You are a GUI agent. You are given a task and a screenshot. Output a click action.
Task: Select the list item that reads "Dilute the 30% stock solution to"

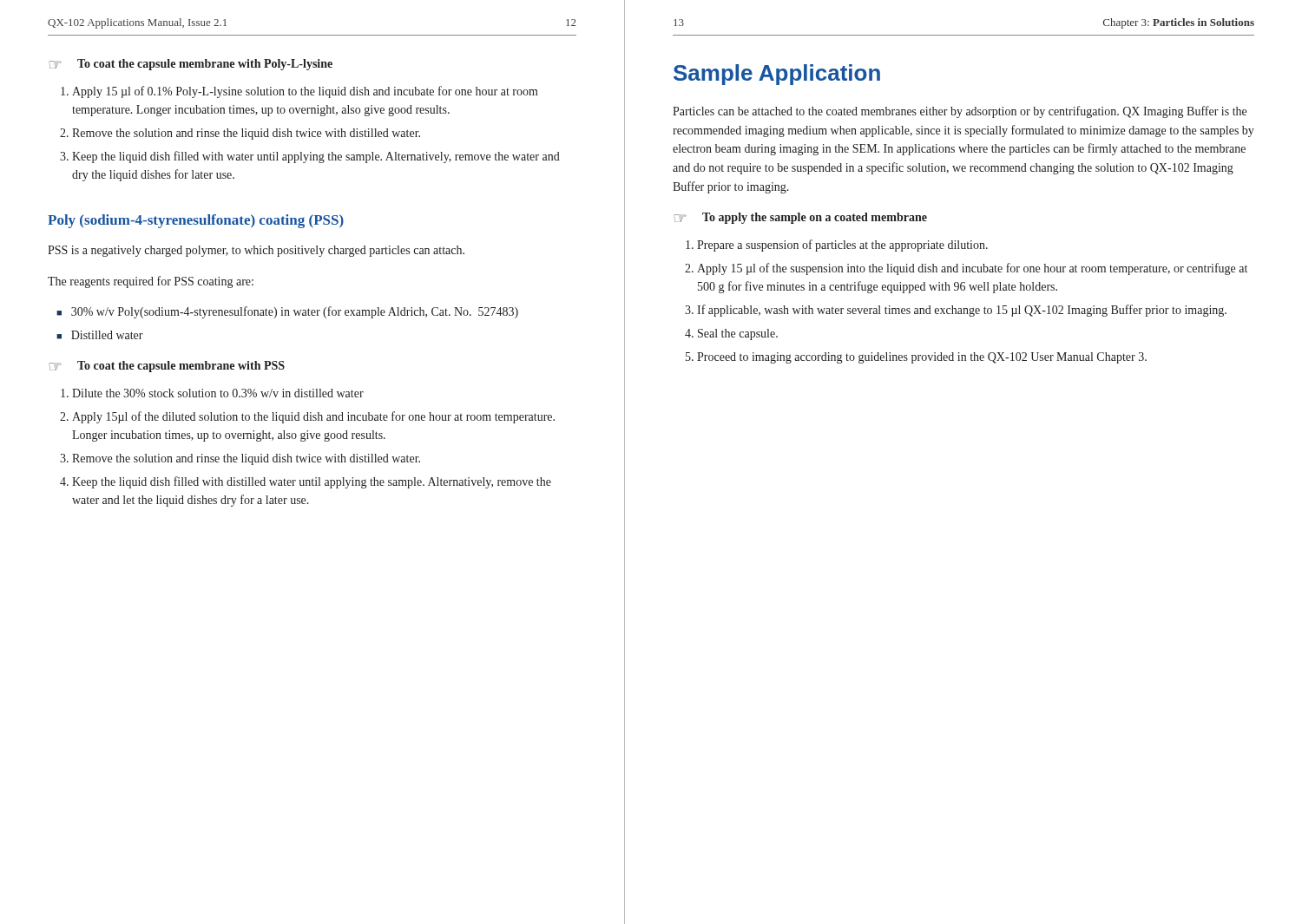[218, 394]
